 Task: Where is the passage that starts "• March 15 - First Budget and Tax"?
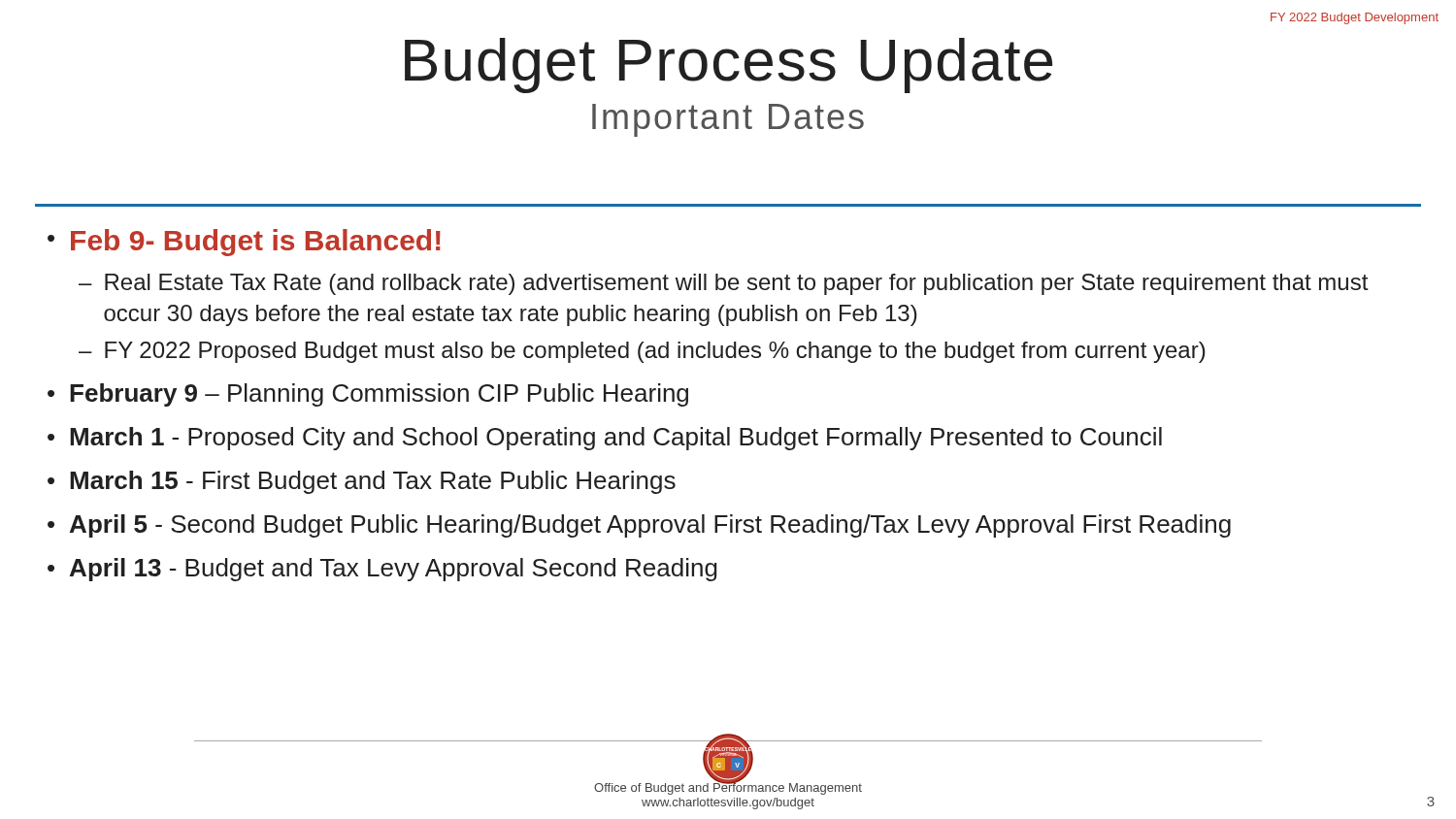pyautogui.click(x=361, y=481)
